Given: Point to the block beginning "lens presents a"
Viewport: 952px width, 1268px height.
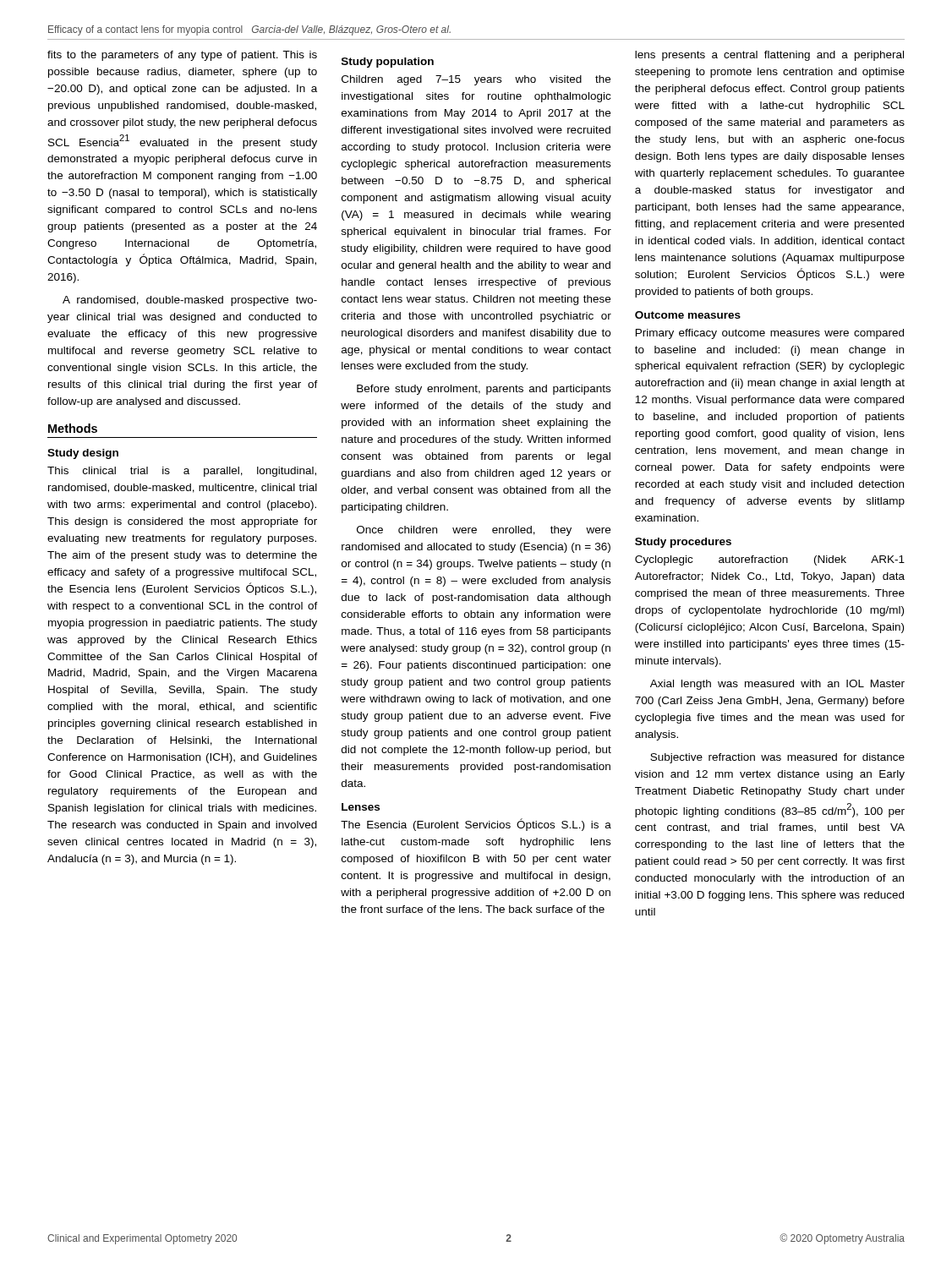Looking at the screenshot, I should (770, 173).
